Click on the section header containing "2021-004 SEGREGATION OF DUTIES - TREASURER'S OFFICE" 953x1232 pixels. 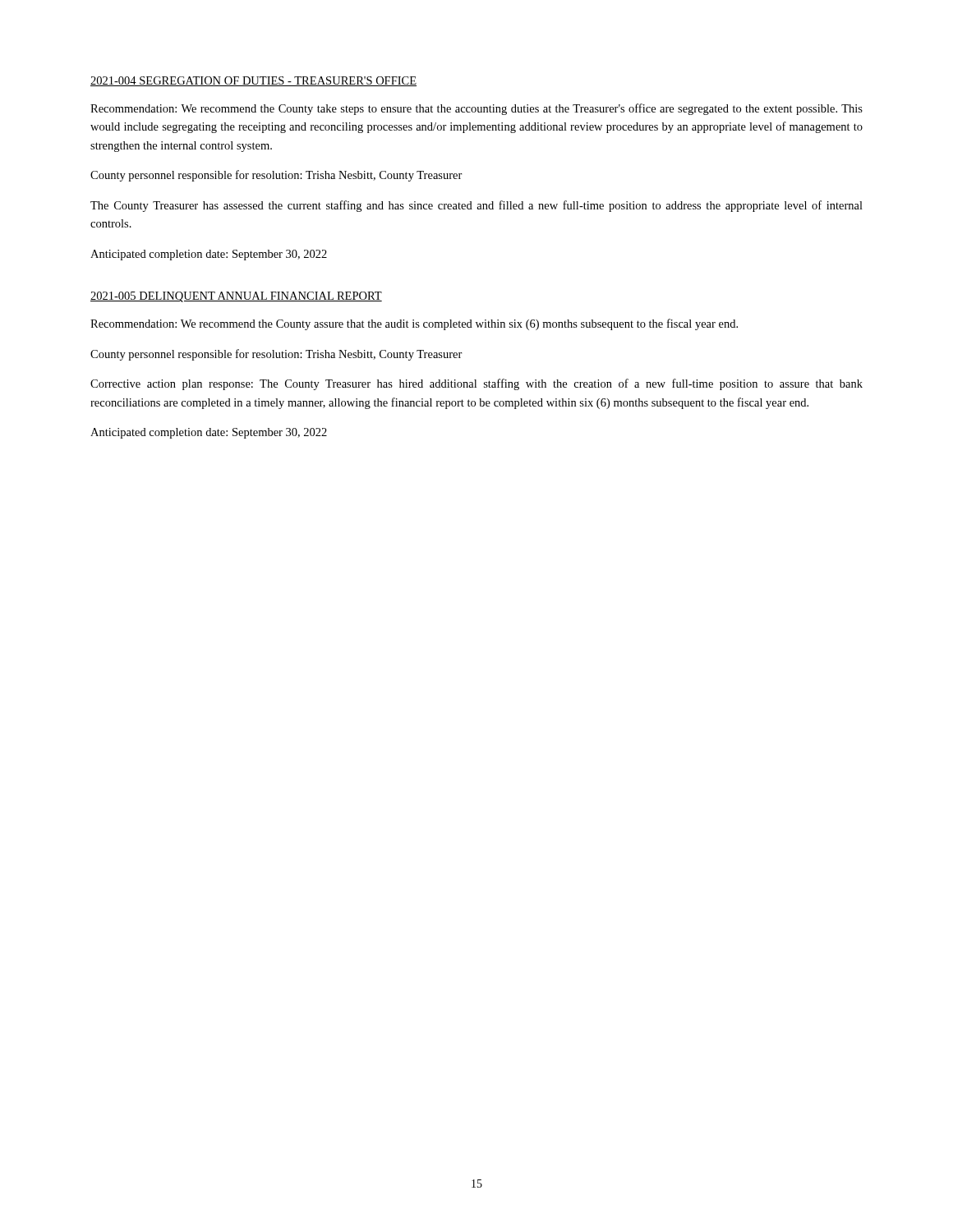click(x=253, y=81)
